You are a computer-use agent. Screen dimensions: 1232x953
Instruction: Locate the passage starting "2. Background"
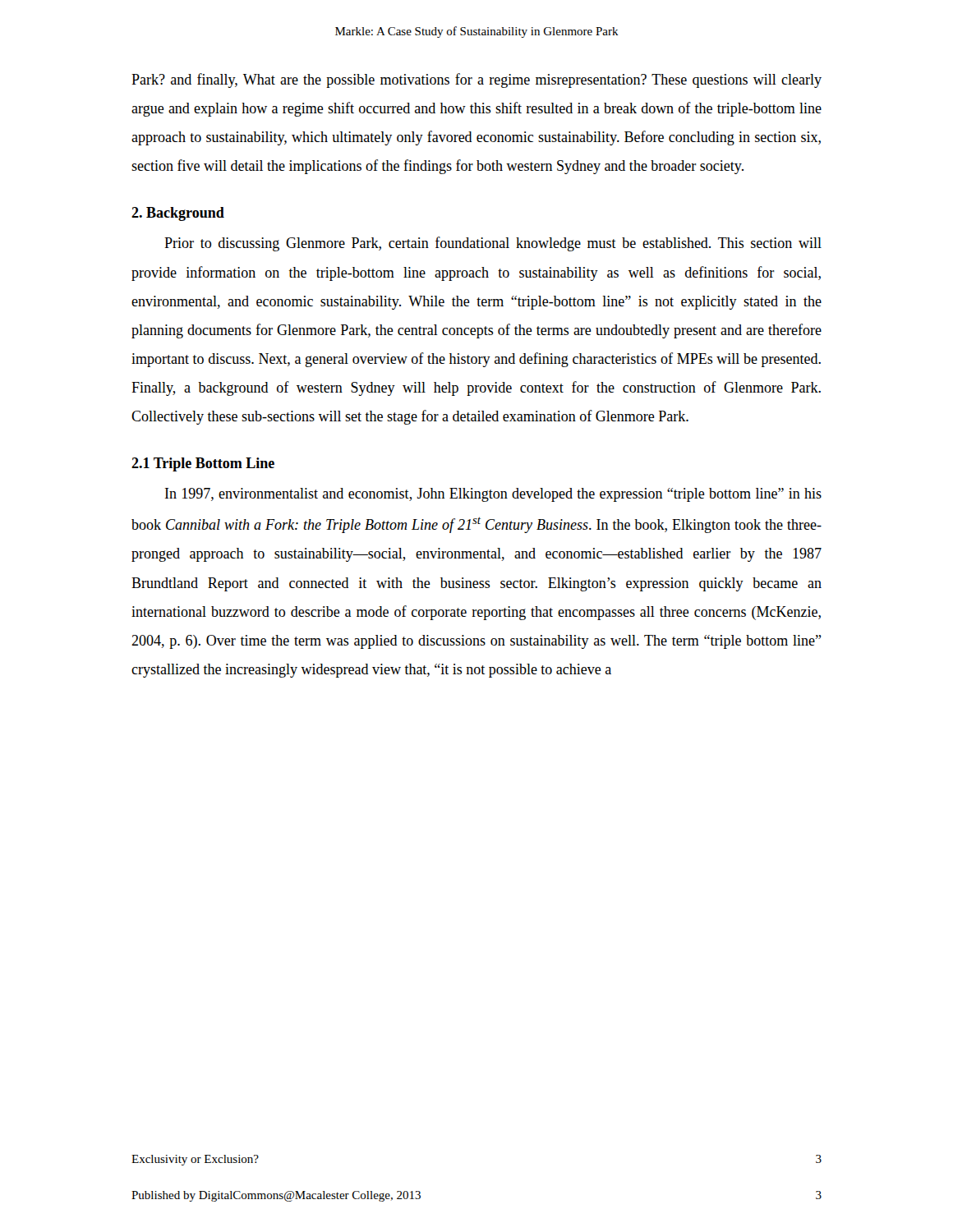178,213
